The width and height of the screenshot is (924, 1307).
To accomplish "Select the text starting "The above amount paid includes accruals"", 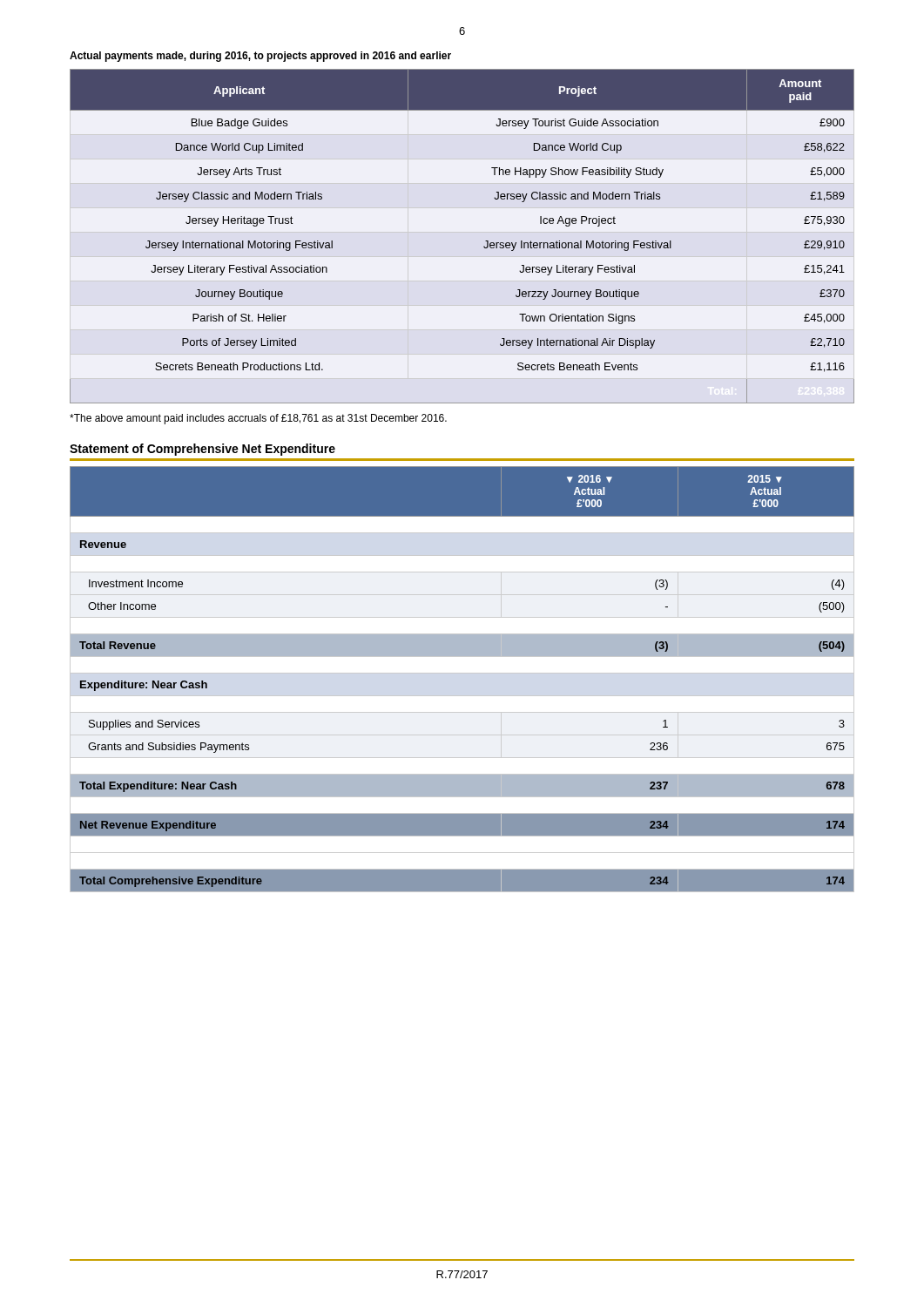I will (x=258, y=418).
